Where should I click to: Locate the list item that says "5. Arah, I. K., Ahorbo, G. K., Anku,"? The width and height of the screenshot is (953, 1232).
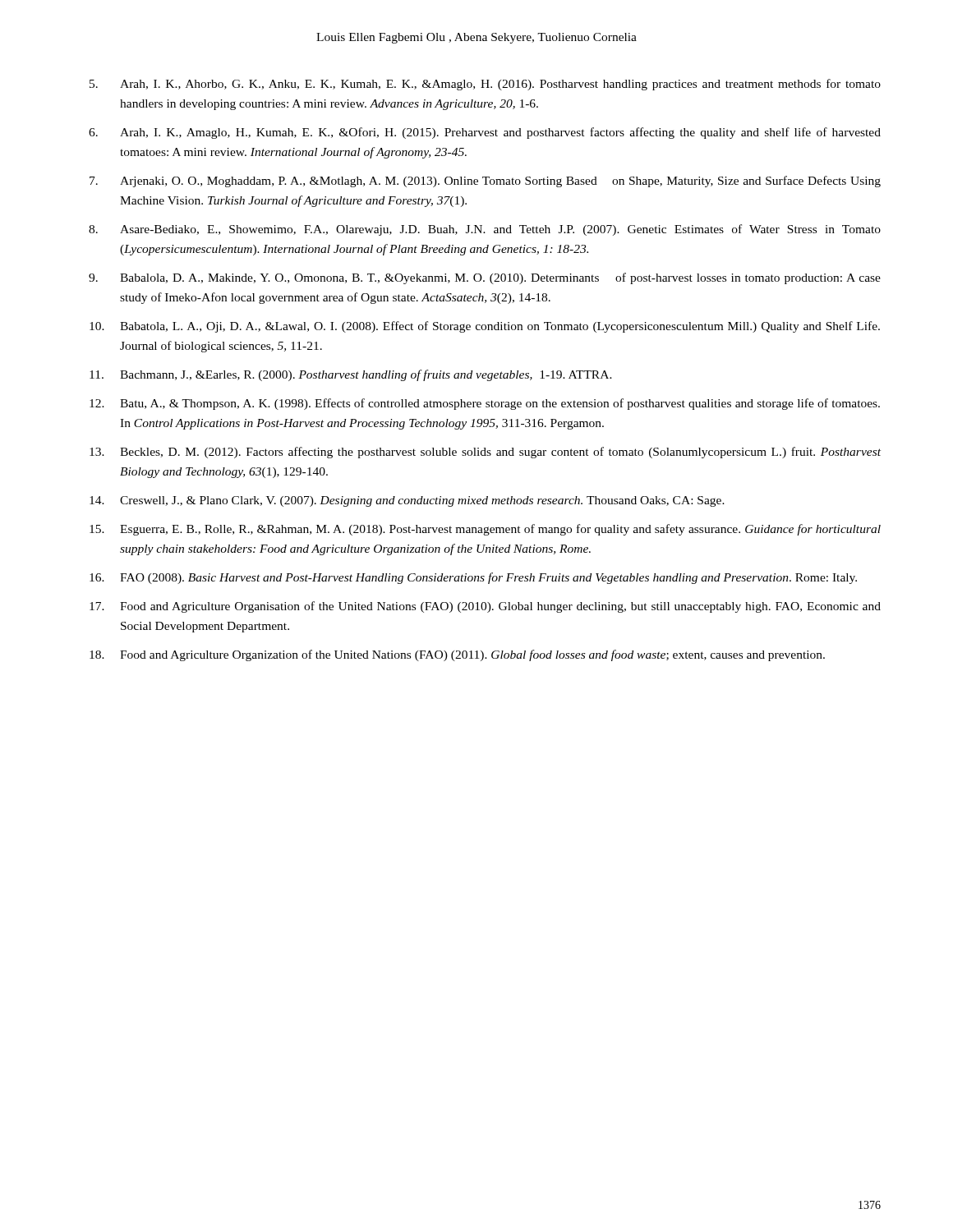(x=485, y=94)
